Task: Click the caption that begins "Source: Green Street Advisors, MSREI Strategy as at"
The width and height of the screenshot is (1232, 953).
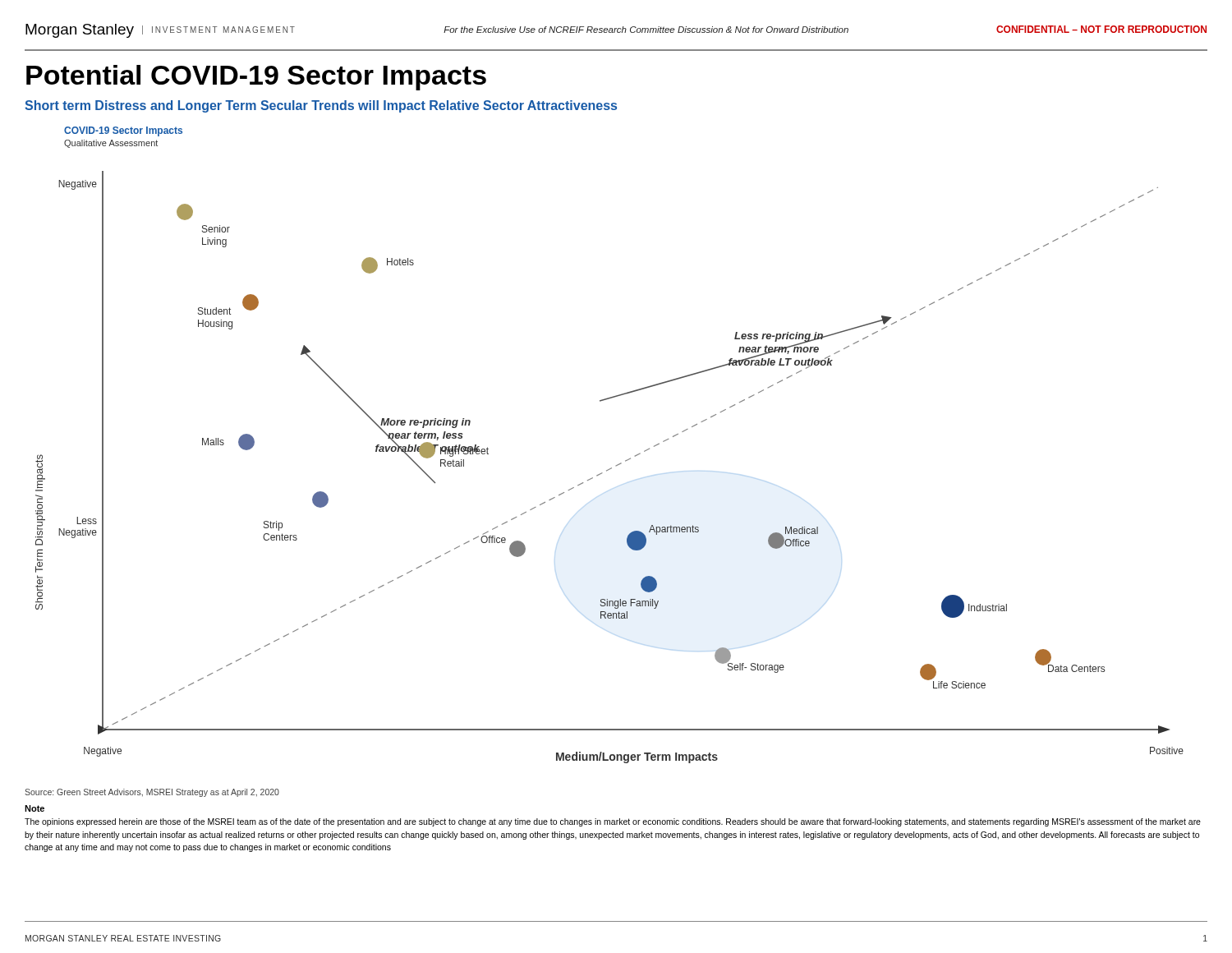Action: (x=152, y=792)
